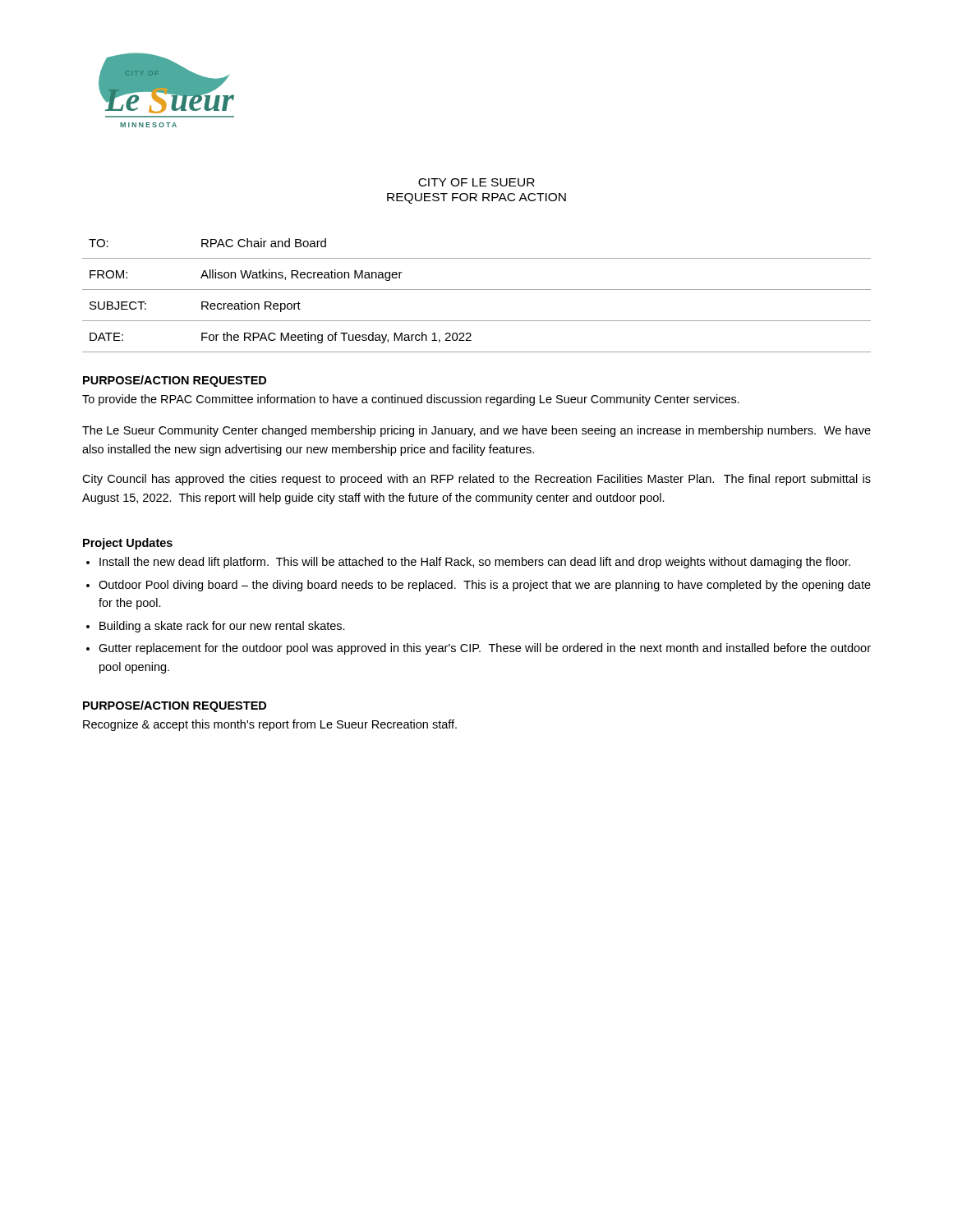The width and height of the screenshot is (953, 1232).
Task: Click on the list item containing "Outdoor Pool diving board – the diving"
Action: click(x=485, y=594)
